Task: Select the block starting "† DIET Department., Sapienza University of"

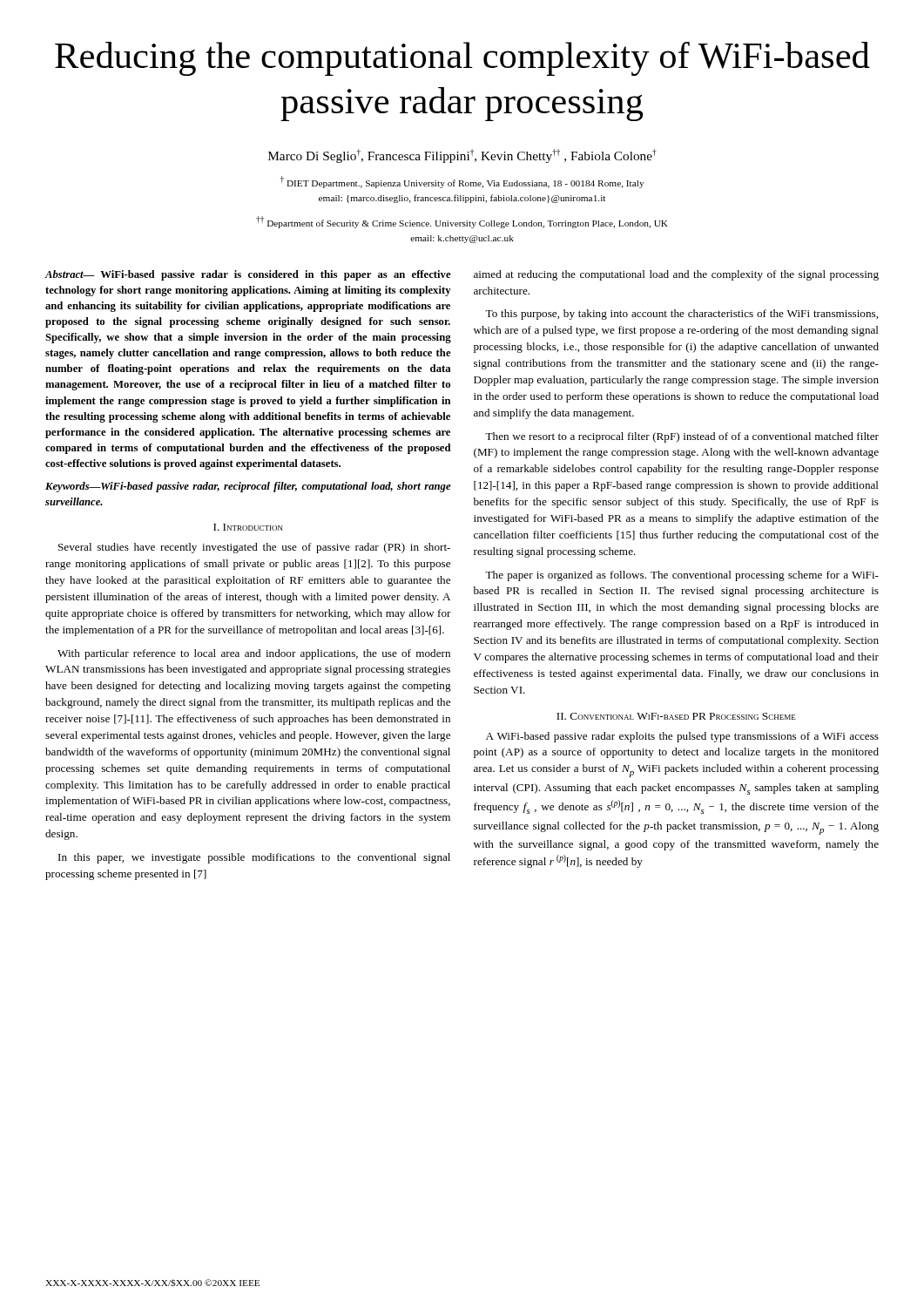Action: 462,189
